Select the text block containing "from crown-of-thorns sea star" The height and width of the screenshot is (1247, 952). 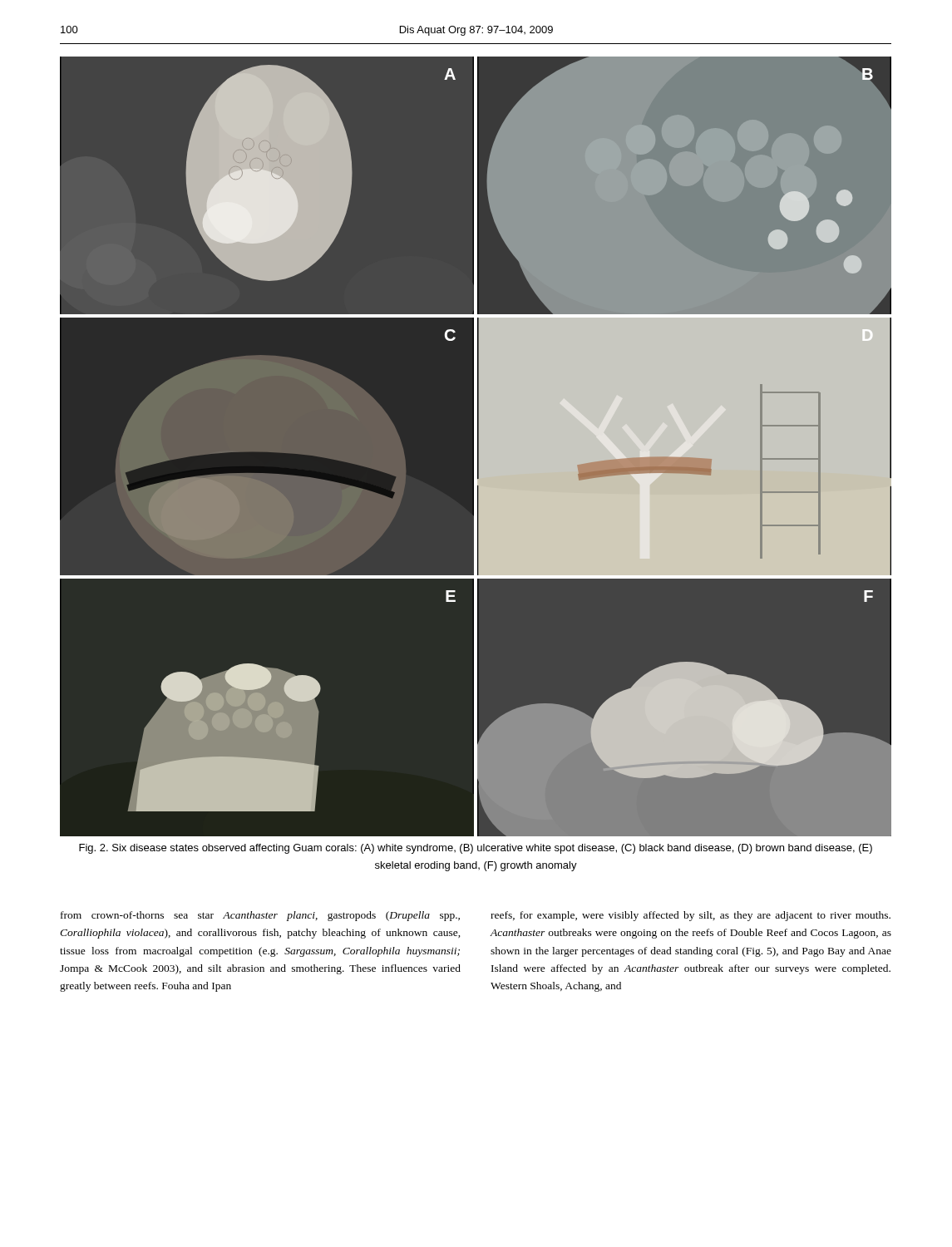pos(260,950)
